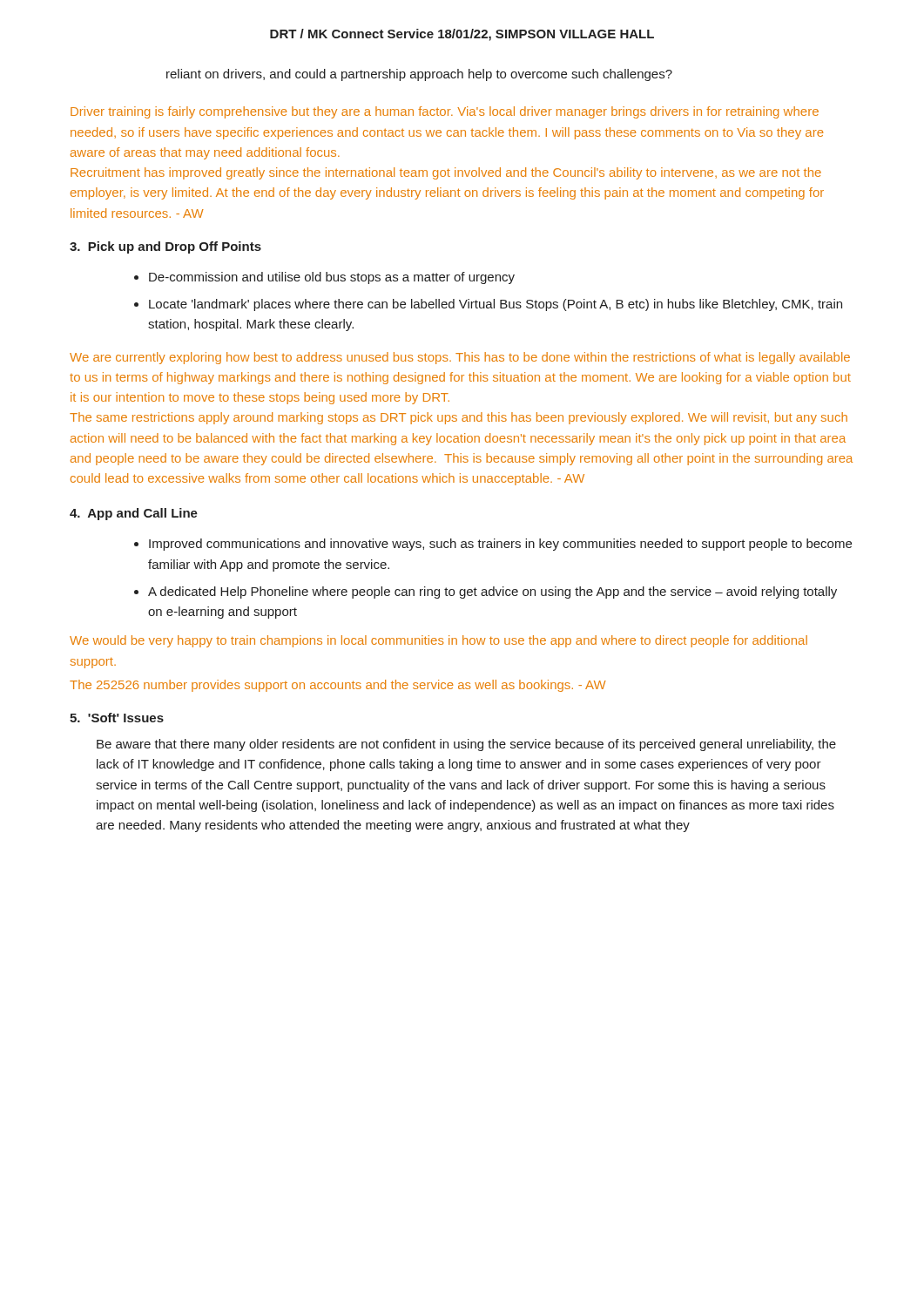
Task: Navigate to the element starting "A dedicated Help Phoneline where people can ring"
Action: point(493,601)
